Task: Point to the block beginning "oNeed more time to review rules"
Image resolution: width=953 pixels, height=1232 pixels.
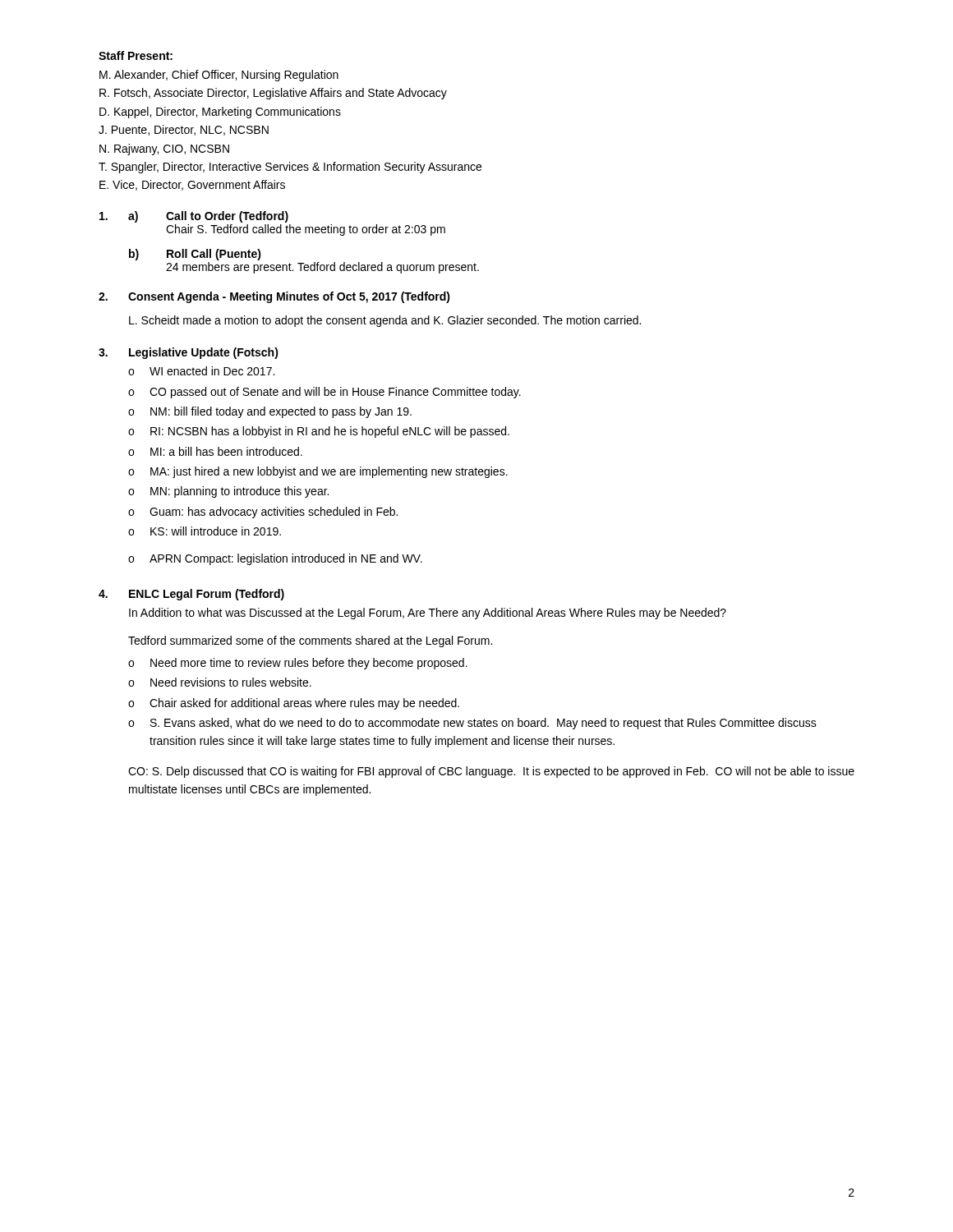Action: [x=298, y=663]
